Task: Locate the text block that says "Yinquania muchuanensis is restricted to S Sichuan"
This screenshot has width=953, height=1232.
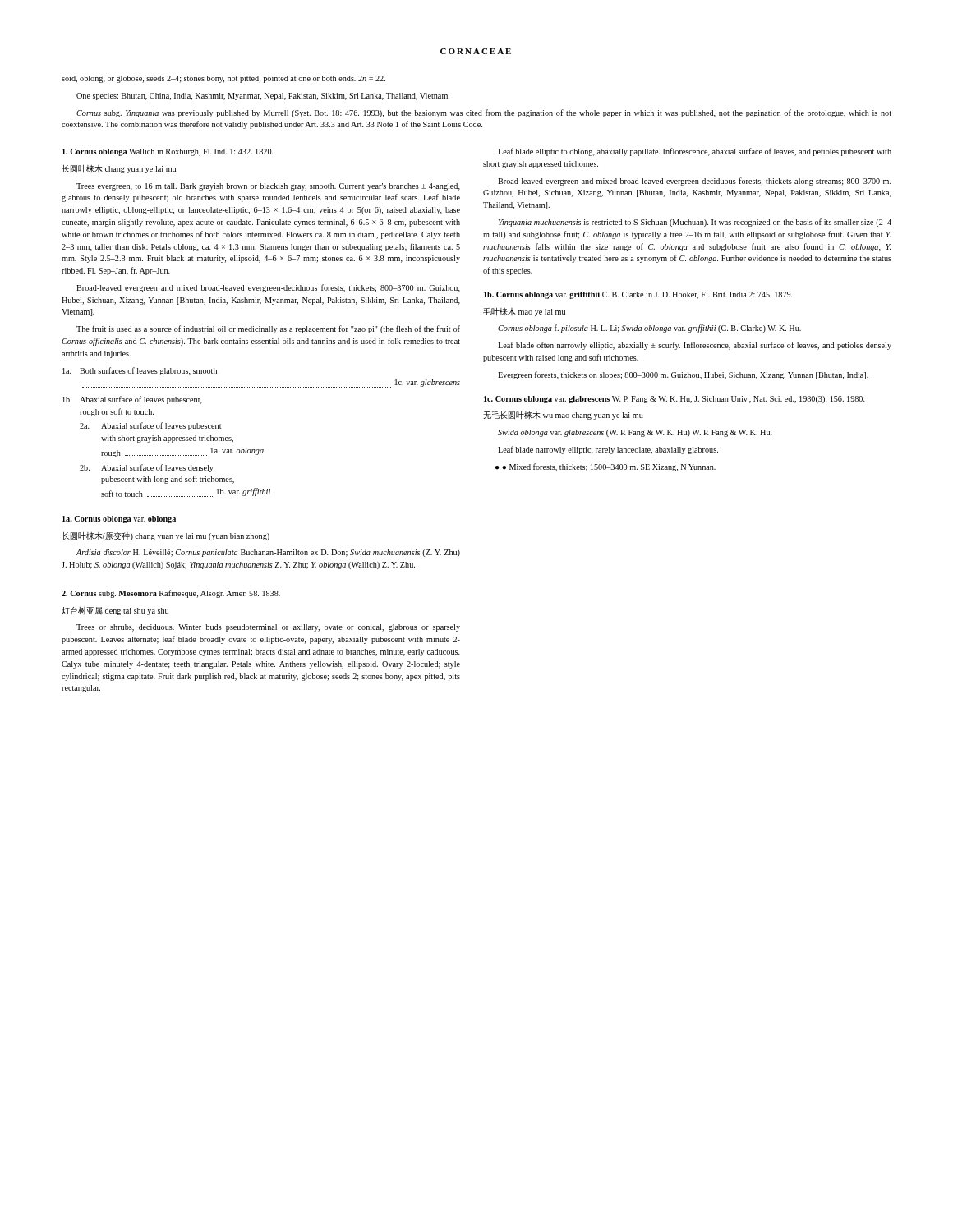Action: pyautogui.click(x=687, y=247)
